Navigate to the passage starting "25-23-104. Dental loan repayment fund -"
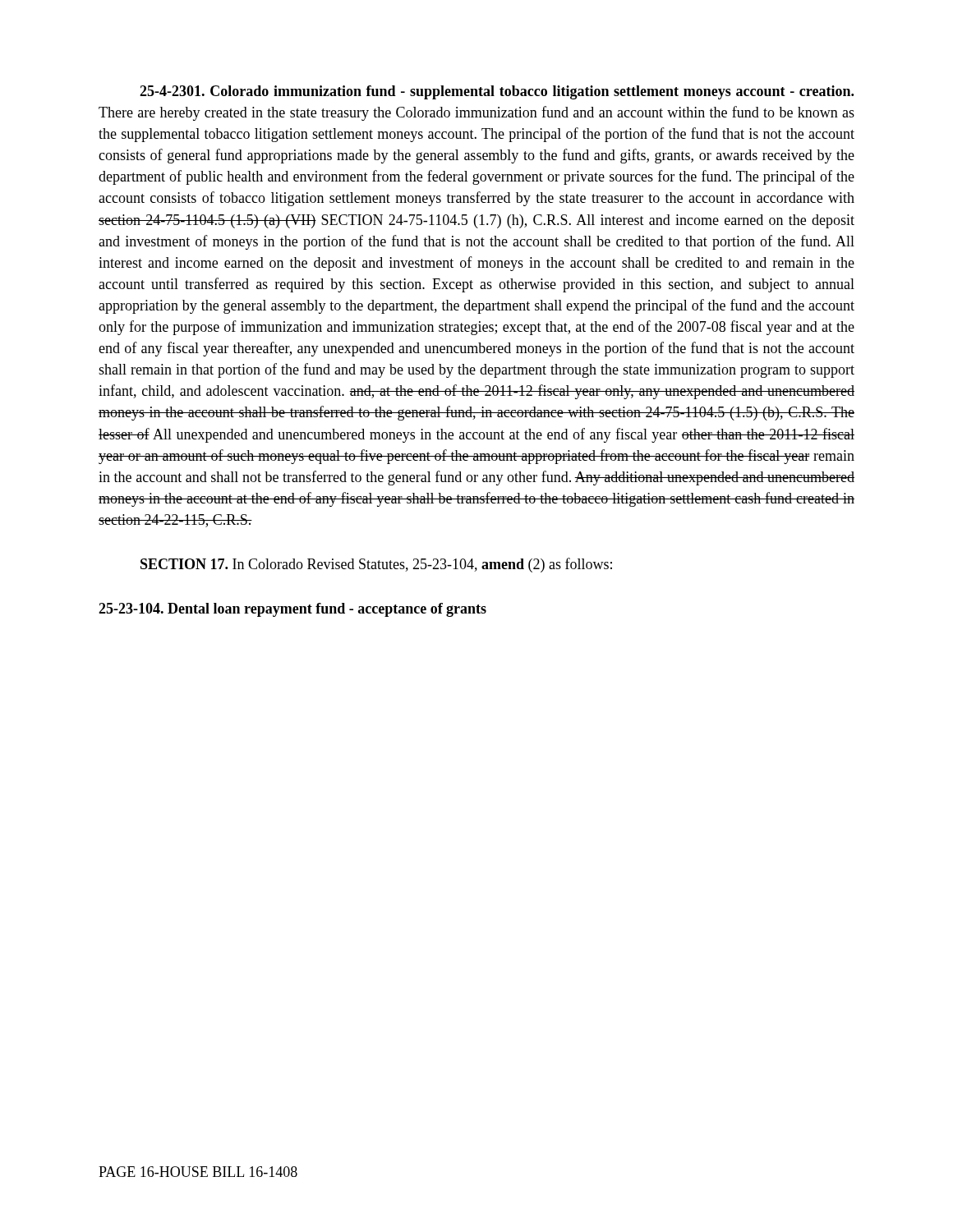The height and width of the screenshot is (1232, 953). click(293, 609)
